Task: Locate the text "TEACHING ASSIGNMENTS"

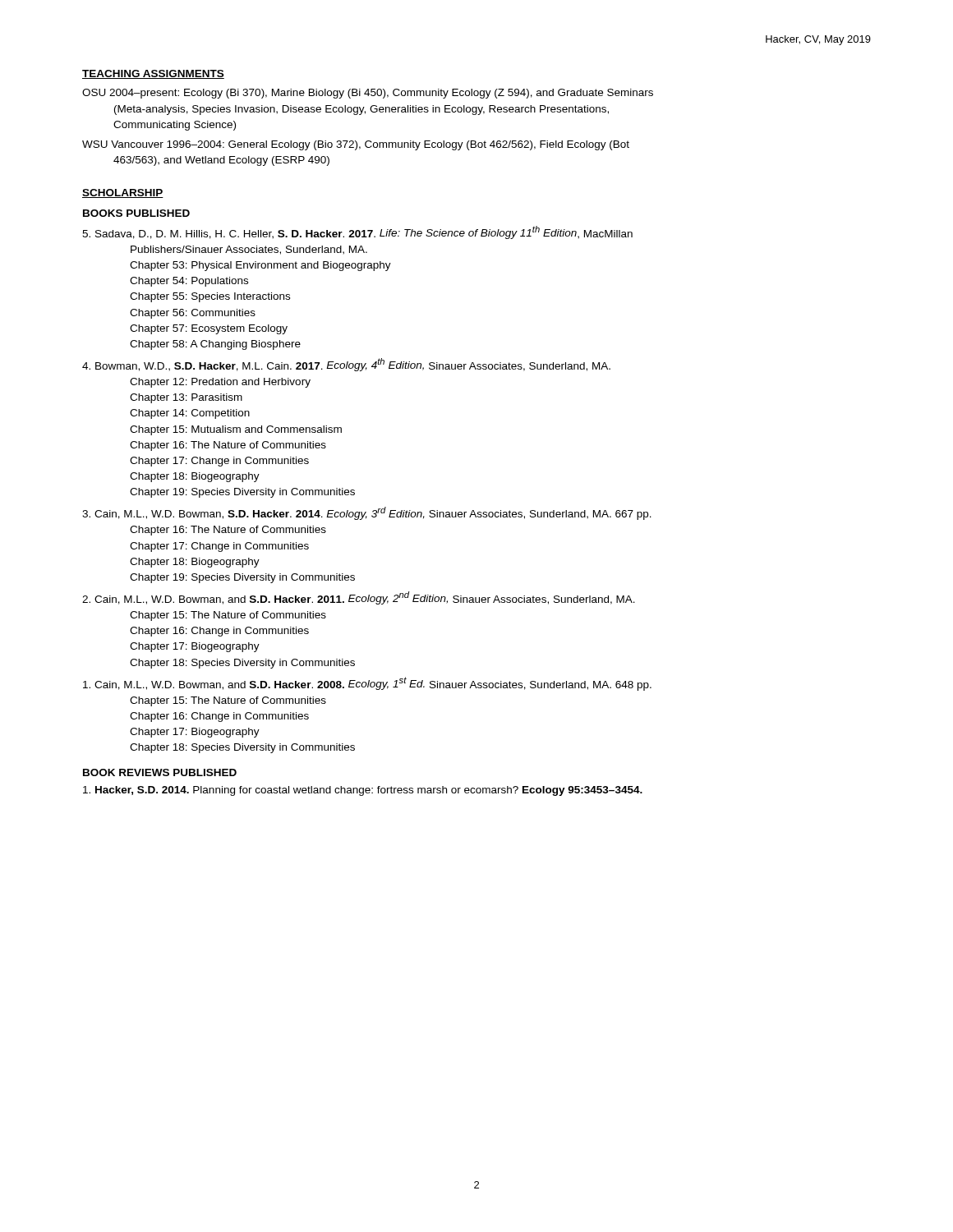Action: click(153, 74)
